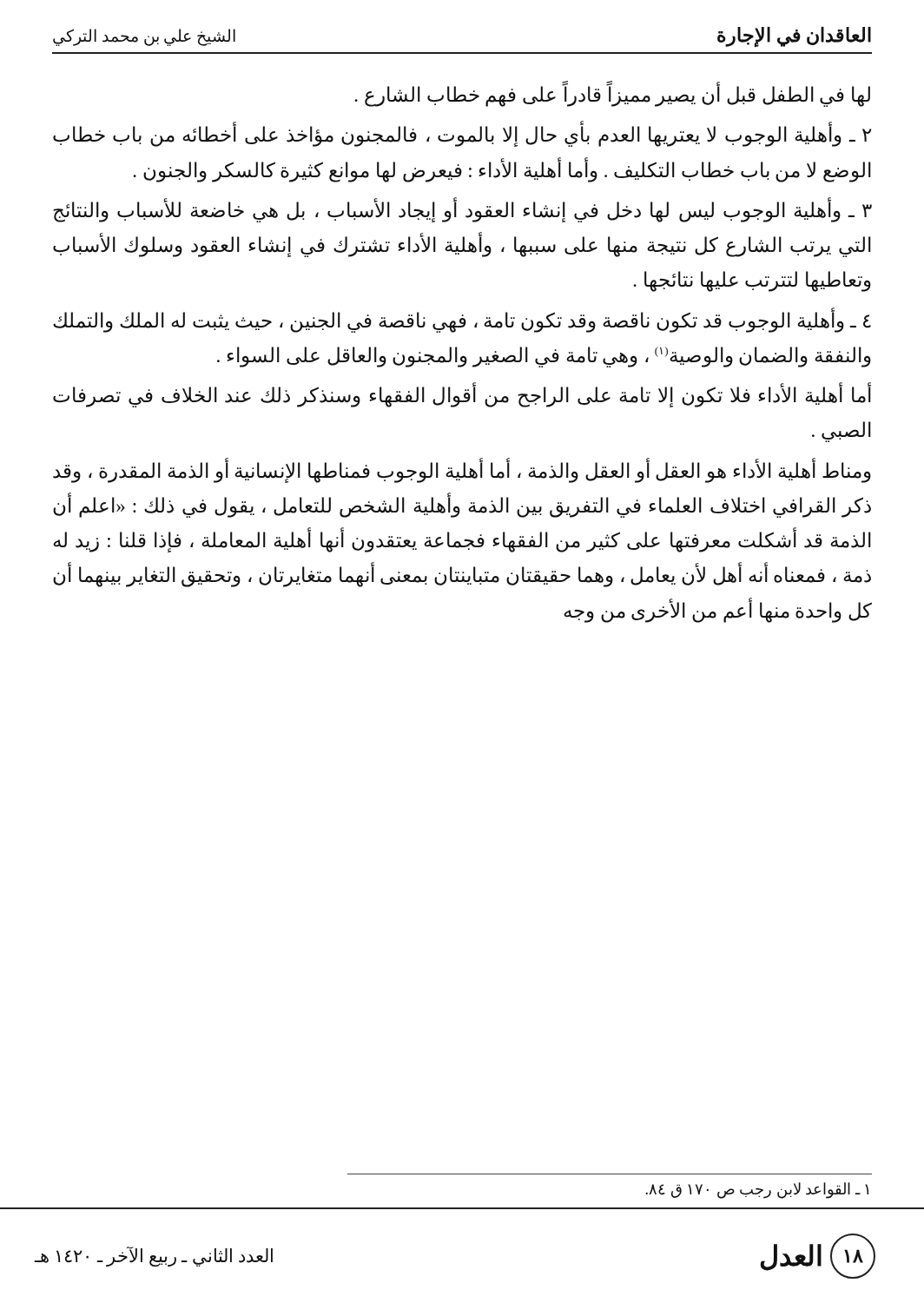Find the block on this page that starts "أما أهلية الأداء"
This screenshot has width=924, height=1303.
[462, 414]
